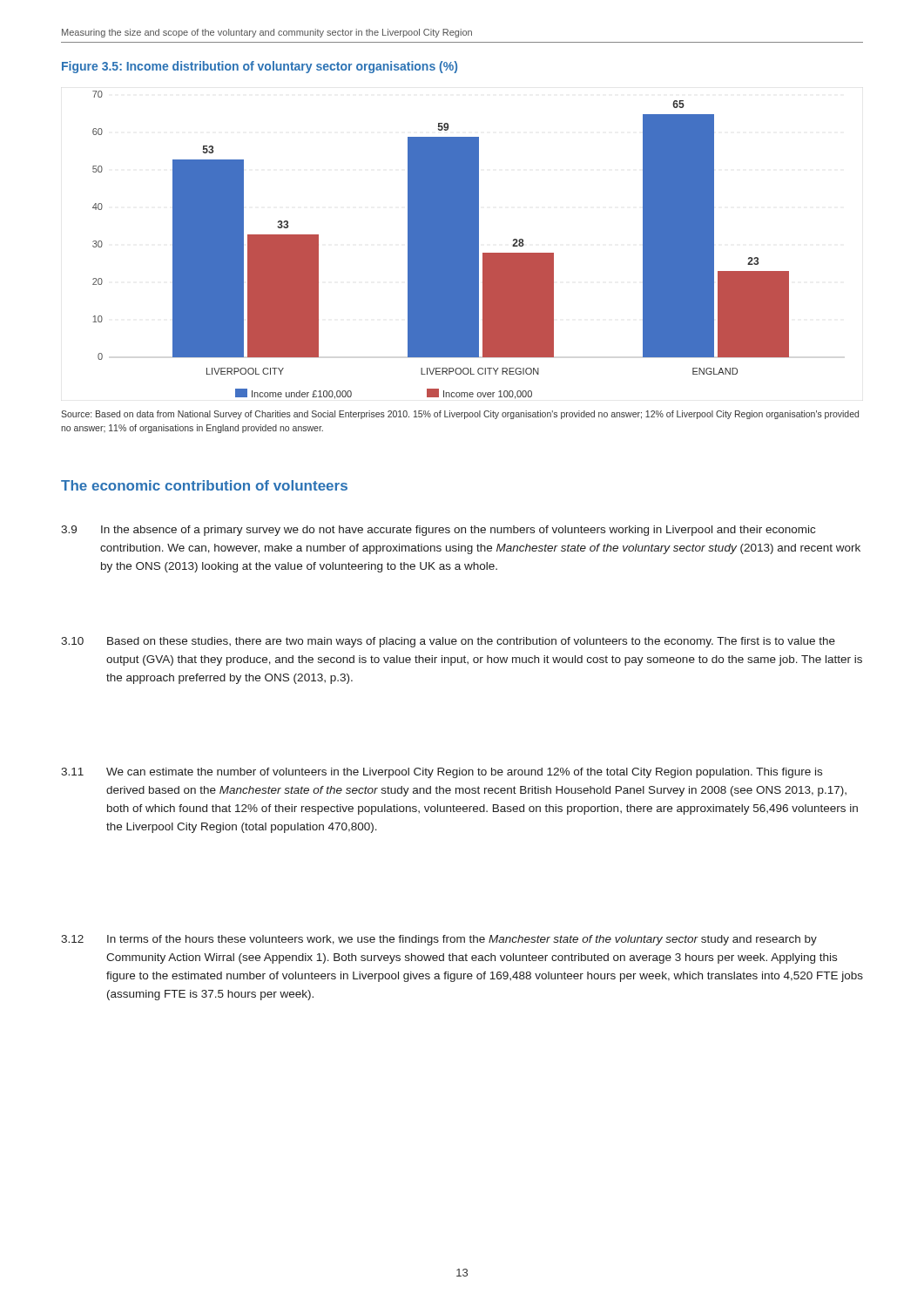Viewport: 924px width, 1307px height.
Task: Locate the list item containing "3.12 In terms"
Action: [x=462, y=967]
